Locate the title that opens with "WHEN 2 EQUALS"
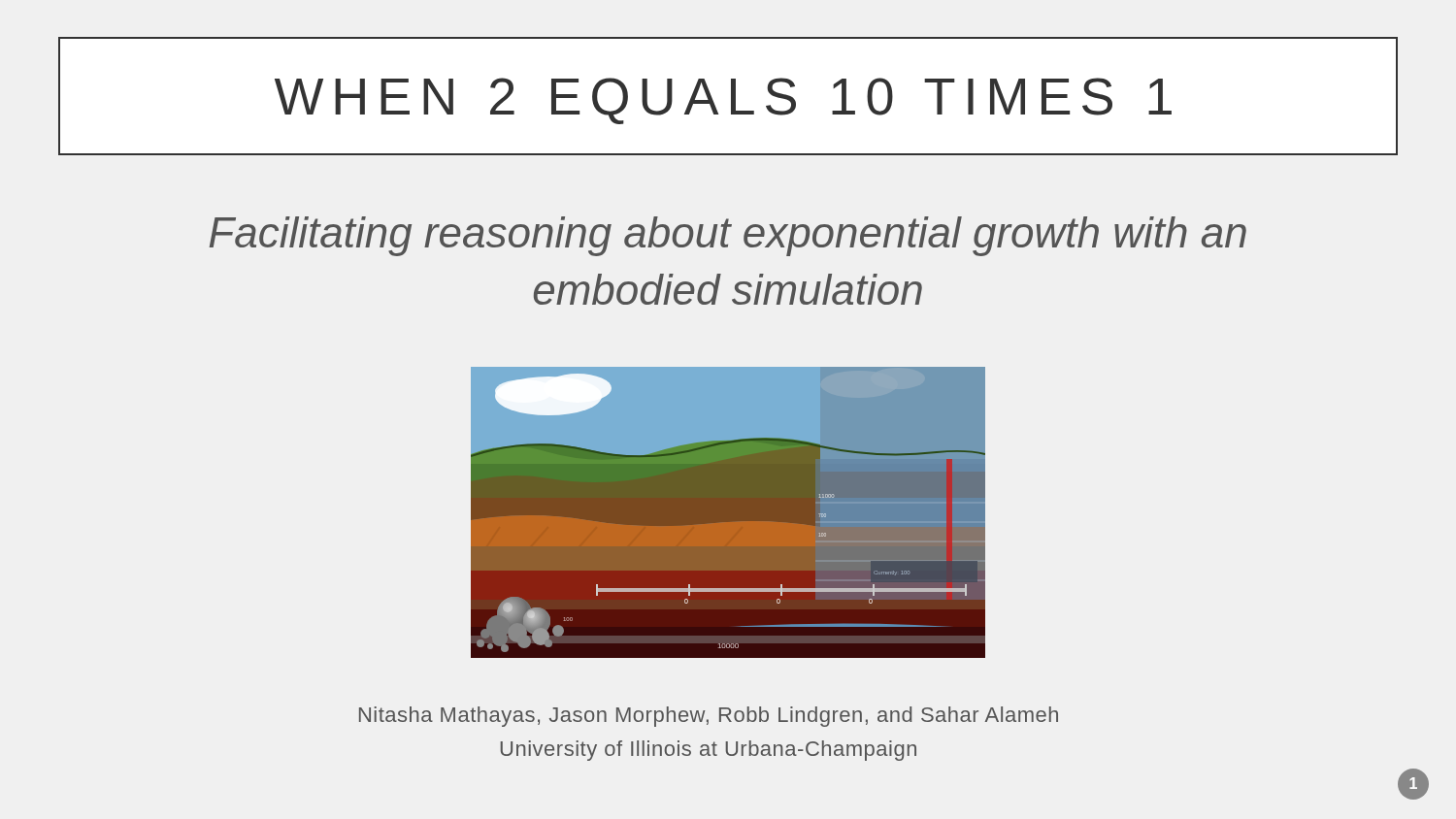Viewport: 1456px width, 819px height. pyautogui.click(x=728, y=96)
